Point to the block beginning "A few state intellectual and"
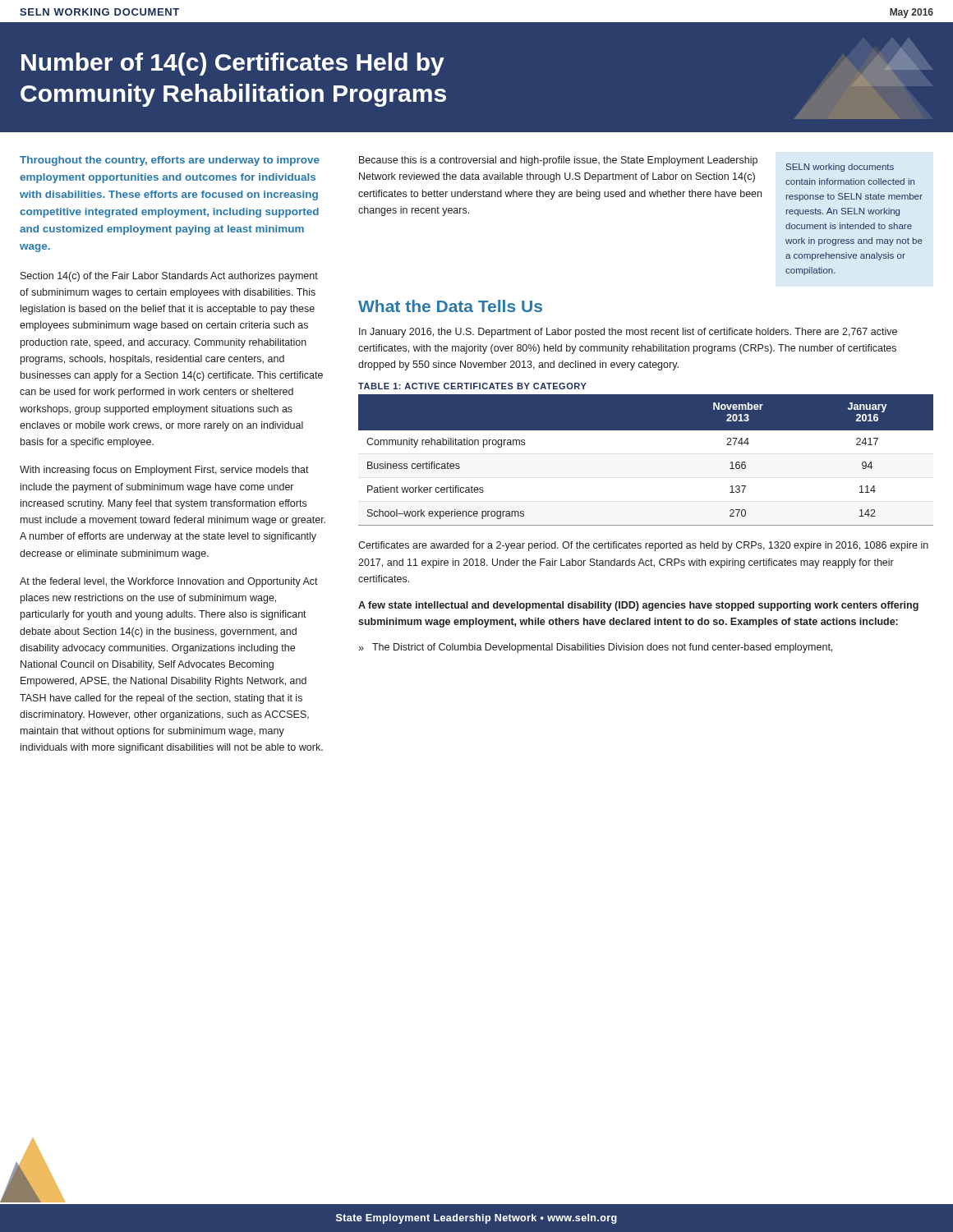This screenshot has height=1232, width=953. point(639,614)
